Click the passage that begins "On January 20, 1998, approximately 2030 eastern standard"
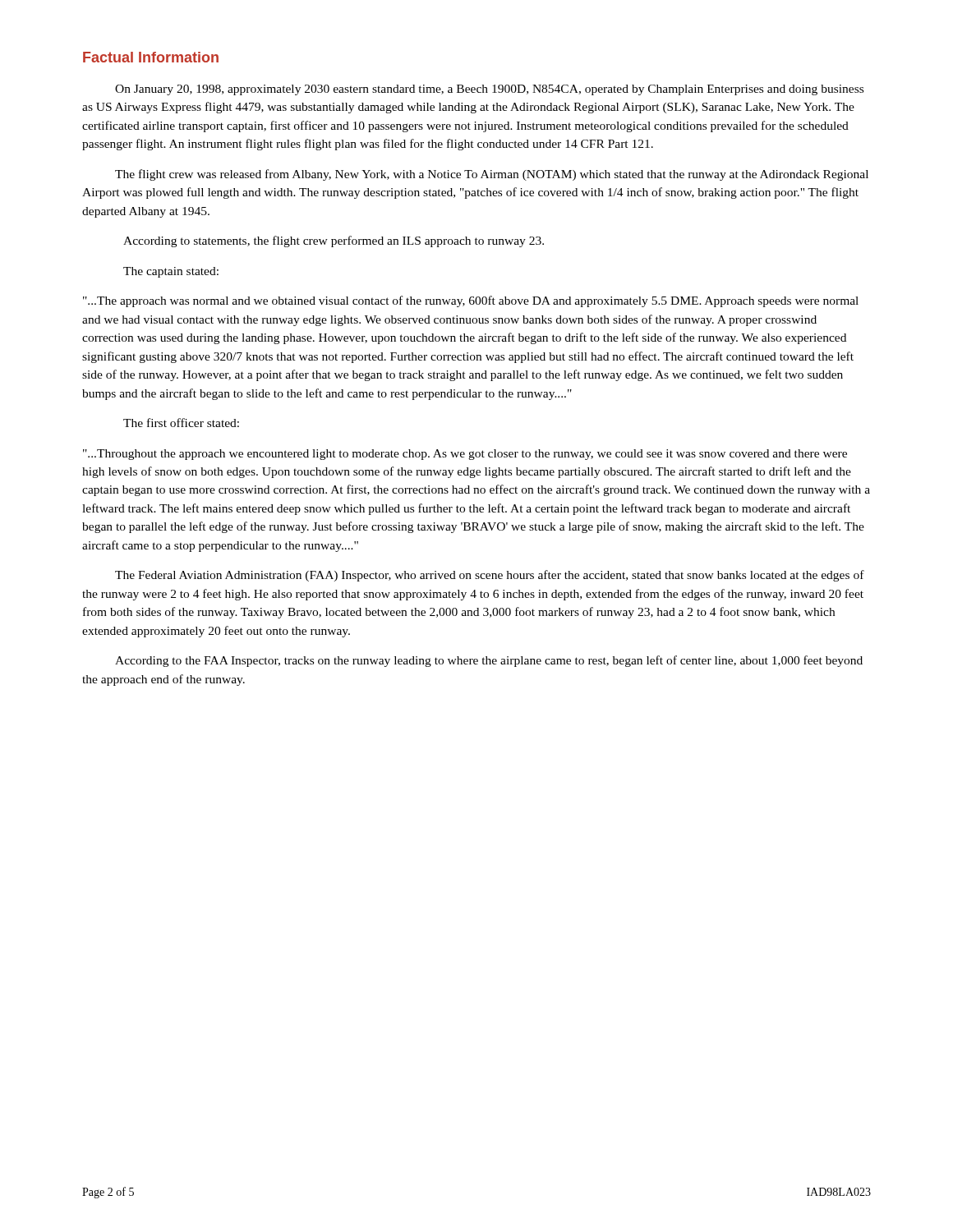The height and width of the screenshot is (1232, 953). coord(473,116)
